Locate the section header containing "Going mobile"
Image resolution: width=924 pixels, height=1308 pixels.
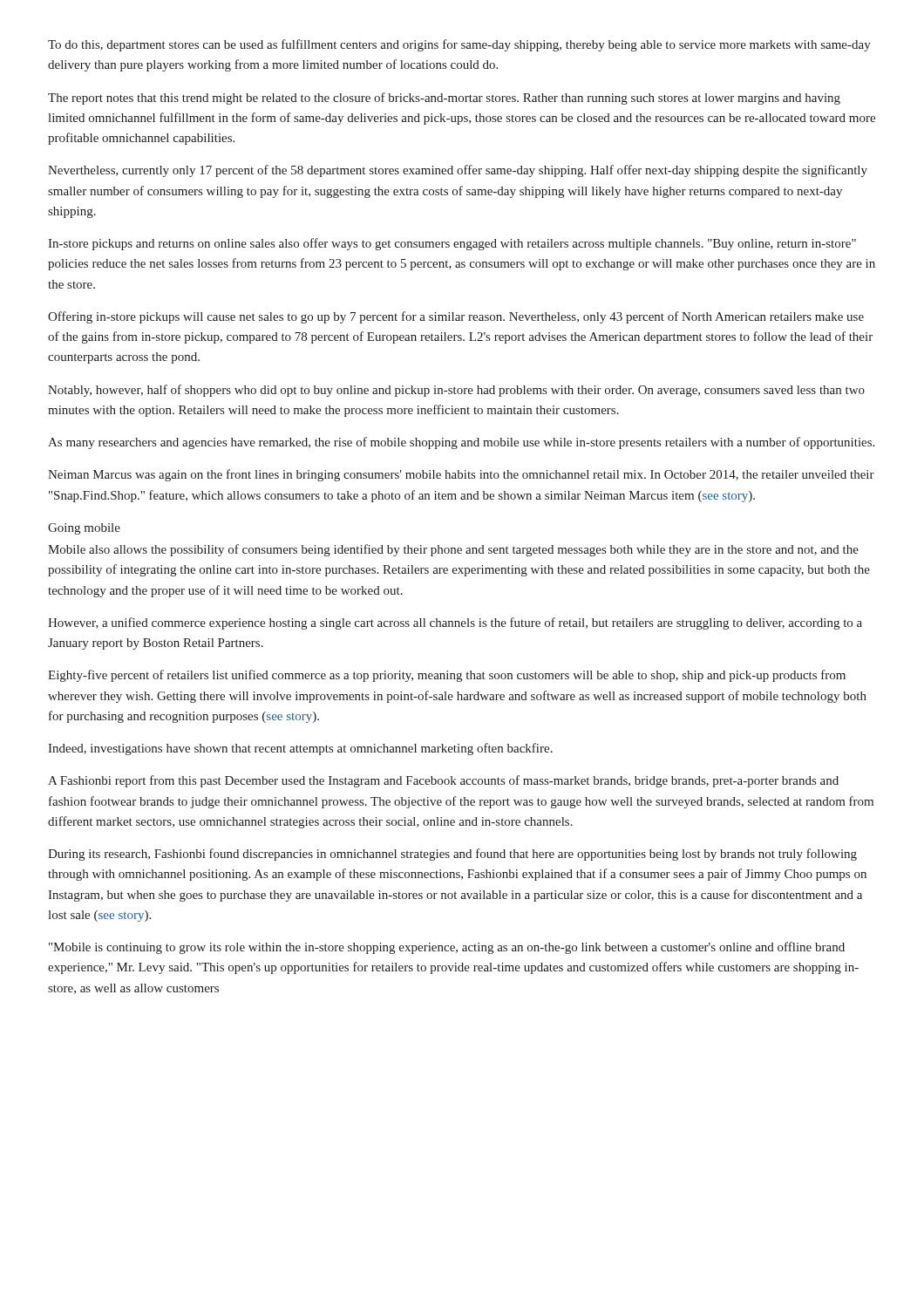(x=84, y=527)
